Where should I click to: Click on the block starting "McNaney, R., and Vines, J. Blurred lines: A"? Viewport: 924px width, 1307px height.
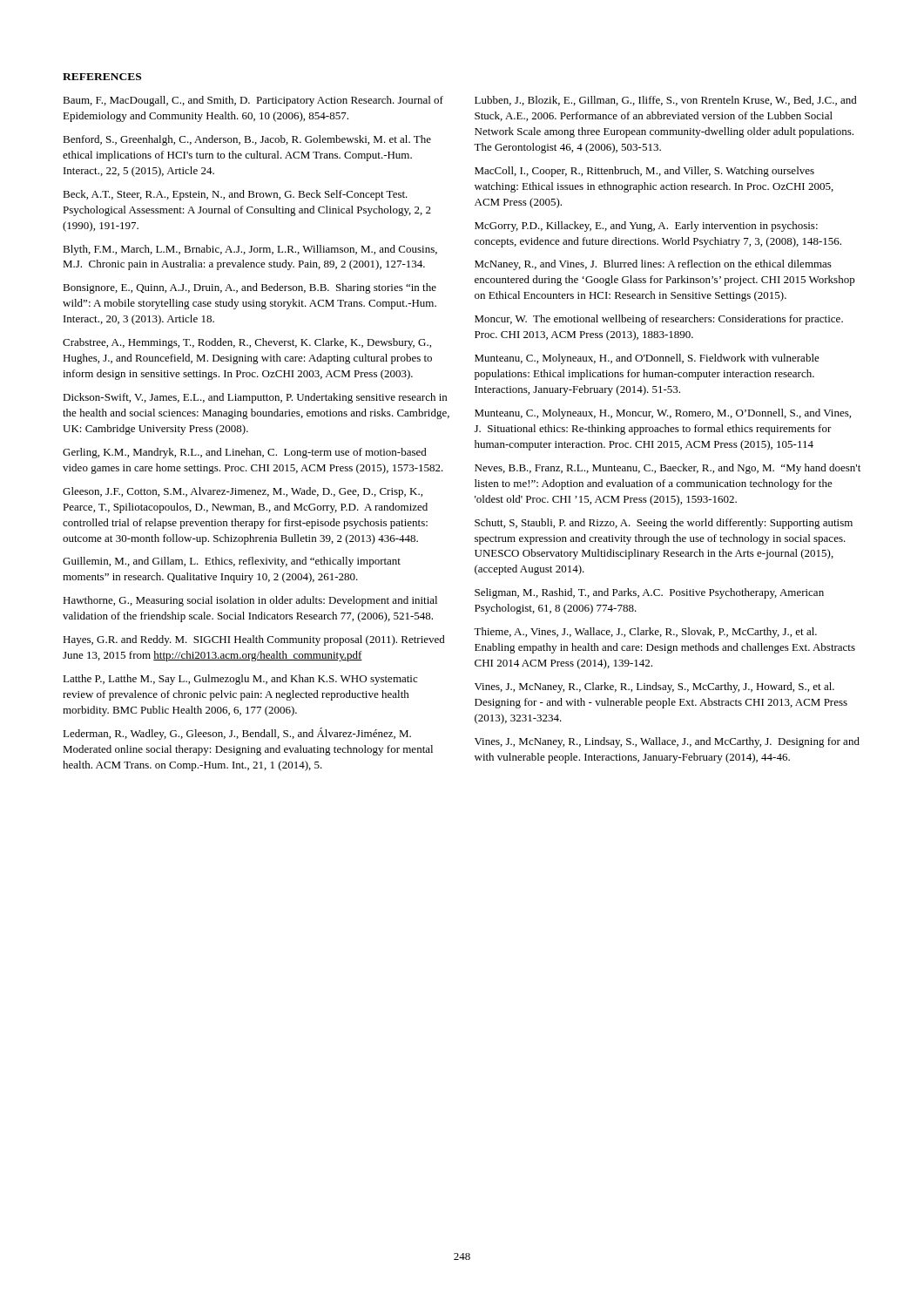click(665, 280)
